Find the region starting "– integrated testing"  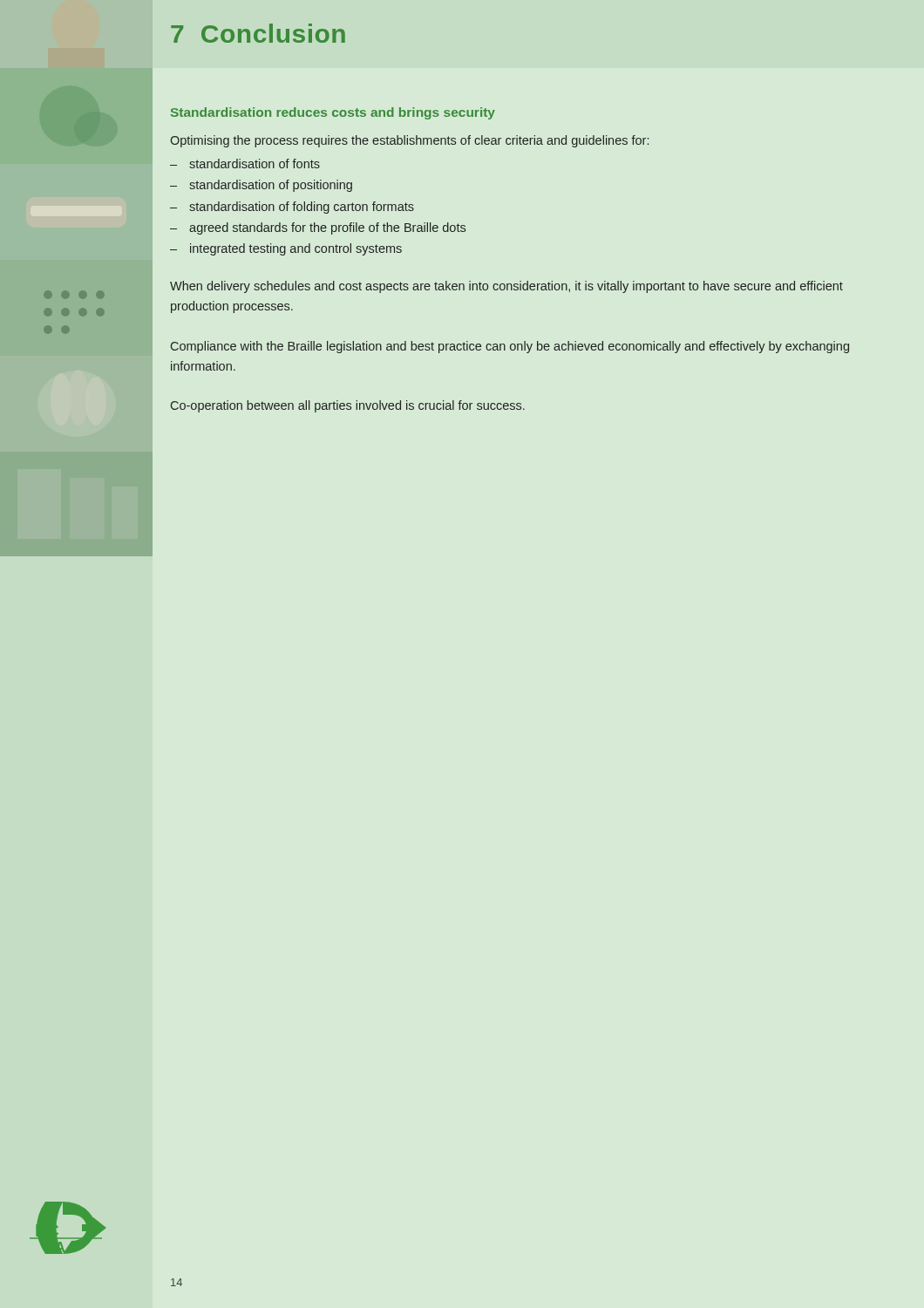pyautogui.click(x=286, y=249)
